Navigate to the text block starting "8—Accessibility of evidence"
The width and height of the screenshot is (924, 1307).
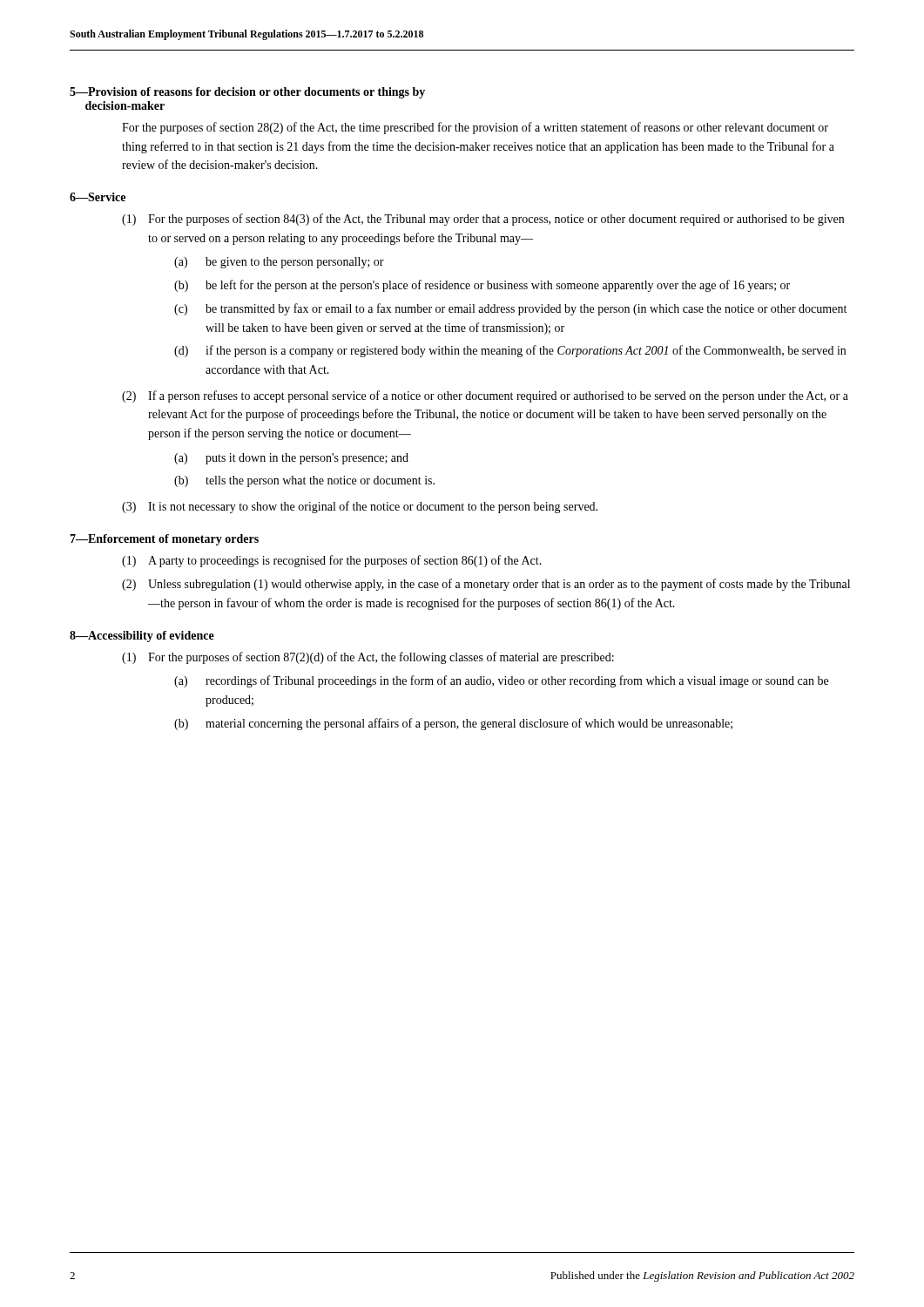pyautogui.click(x=142, y=635)
